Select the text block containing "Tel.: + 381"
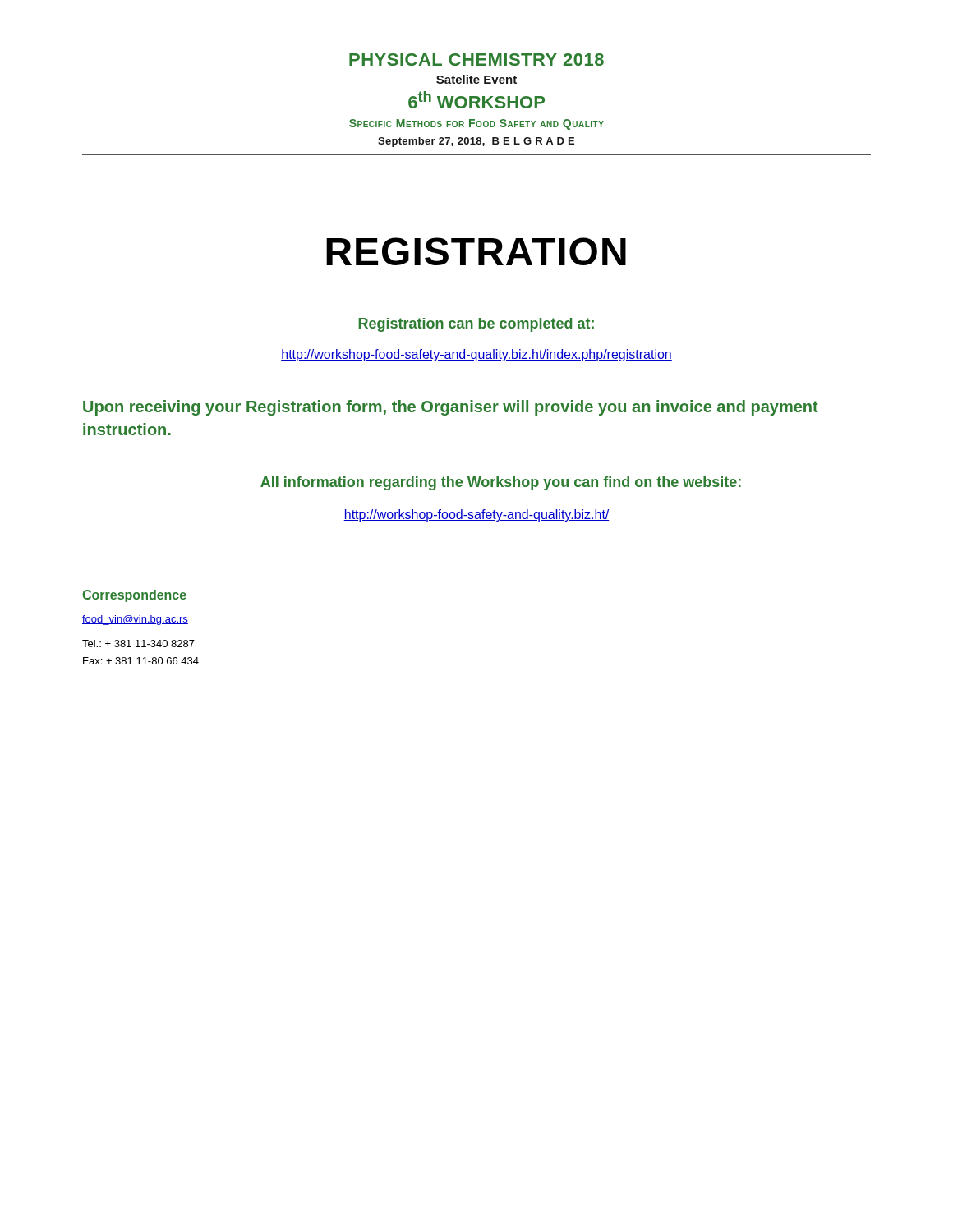 click(x=140, y=652)
